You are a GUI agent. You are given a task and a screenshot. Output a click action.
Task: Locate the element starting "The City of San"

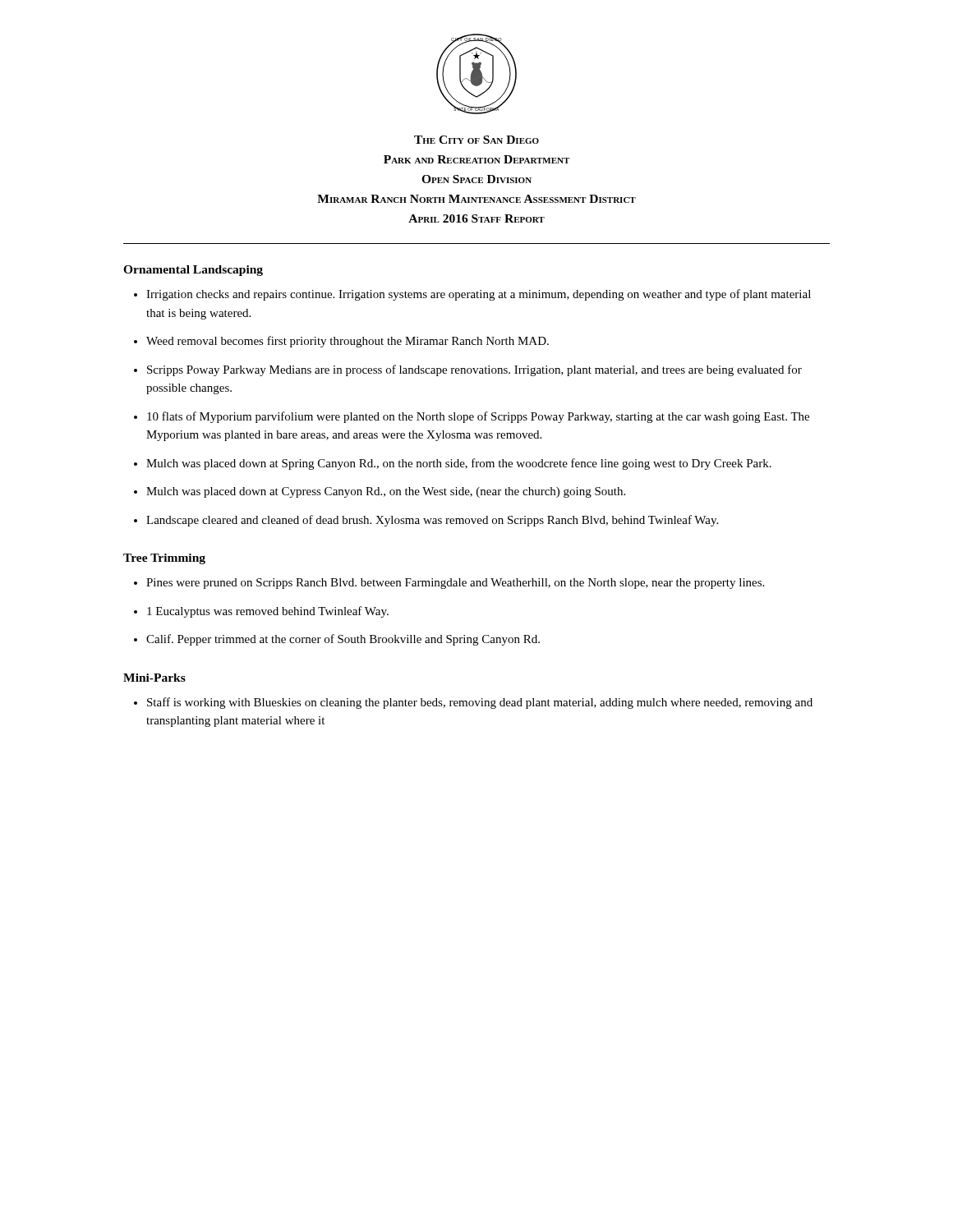(x=476, y=179)
